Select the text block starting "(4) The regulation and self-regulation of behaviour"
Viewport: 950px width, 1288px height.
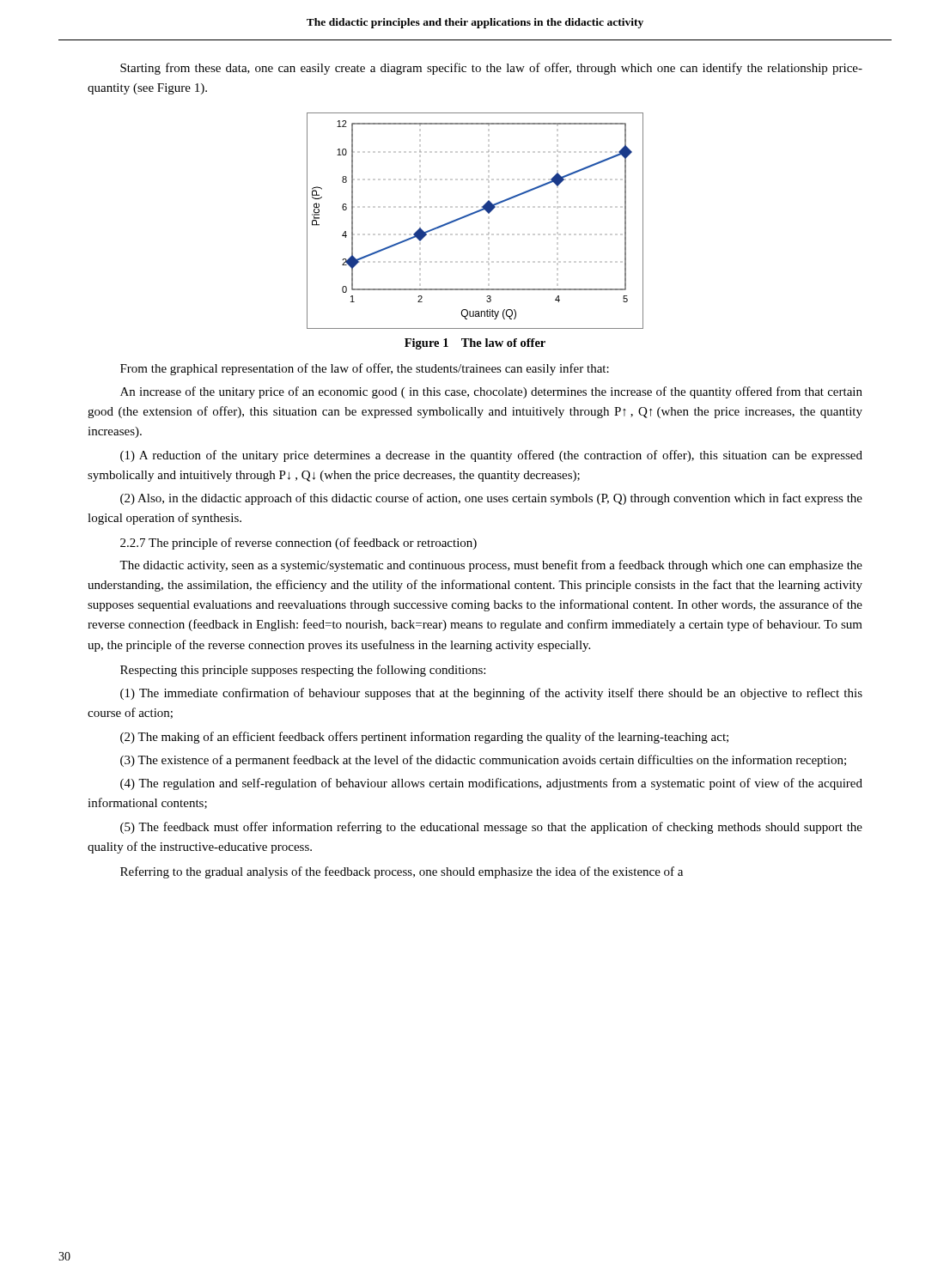[x=475, y=793]
